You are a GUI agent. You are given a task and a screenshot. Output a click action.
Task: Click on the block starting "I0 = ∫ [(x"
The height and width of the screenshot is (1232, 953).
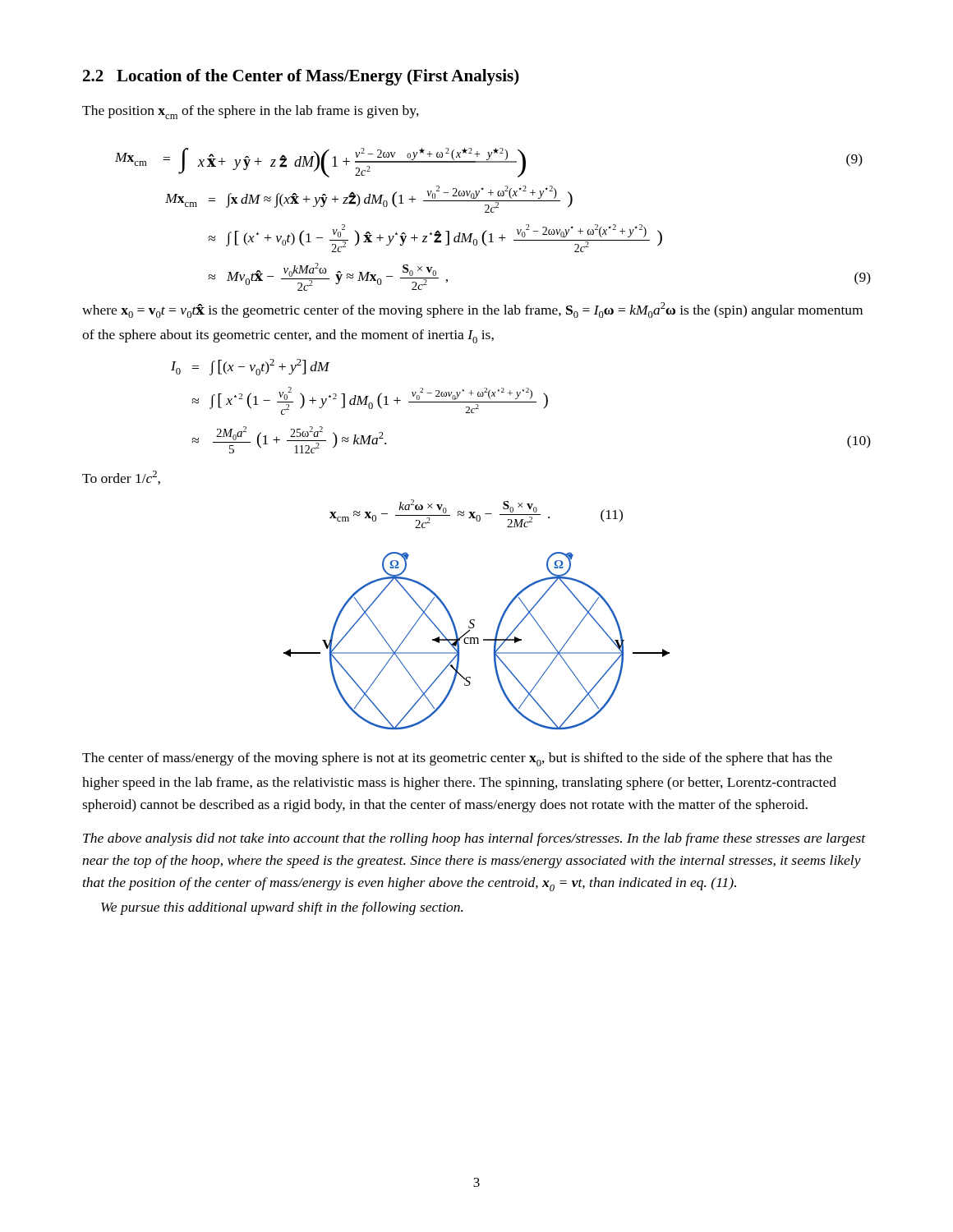[x=501, y=406]
